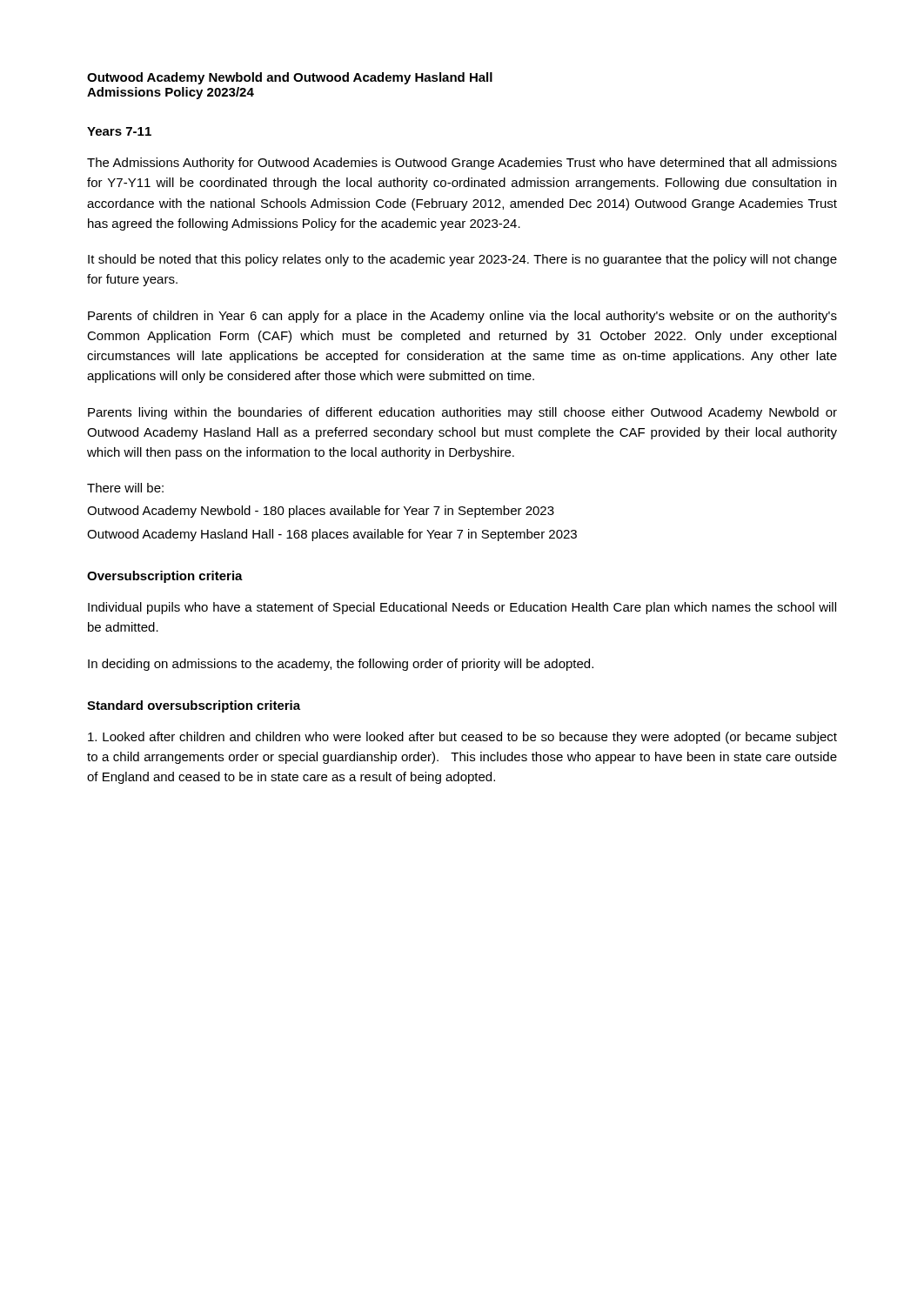Screen dimensions: 1305x924
Task: Select the element starting "There will be:"
Action: pos(126,488)
